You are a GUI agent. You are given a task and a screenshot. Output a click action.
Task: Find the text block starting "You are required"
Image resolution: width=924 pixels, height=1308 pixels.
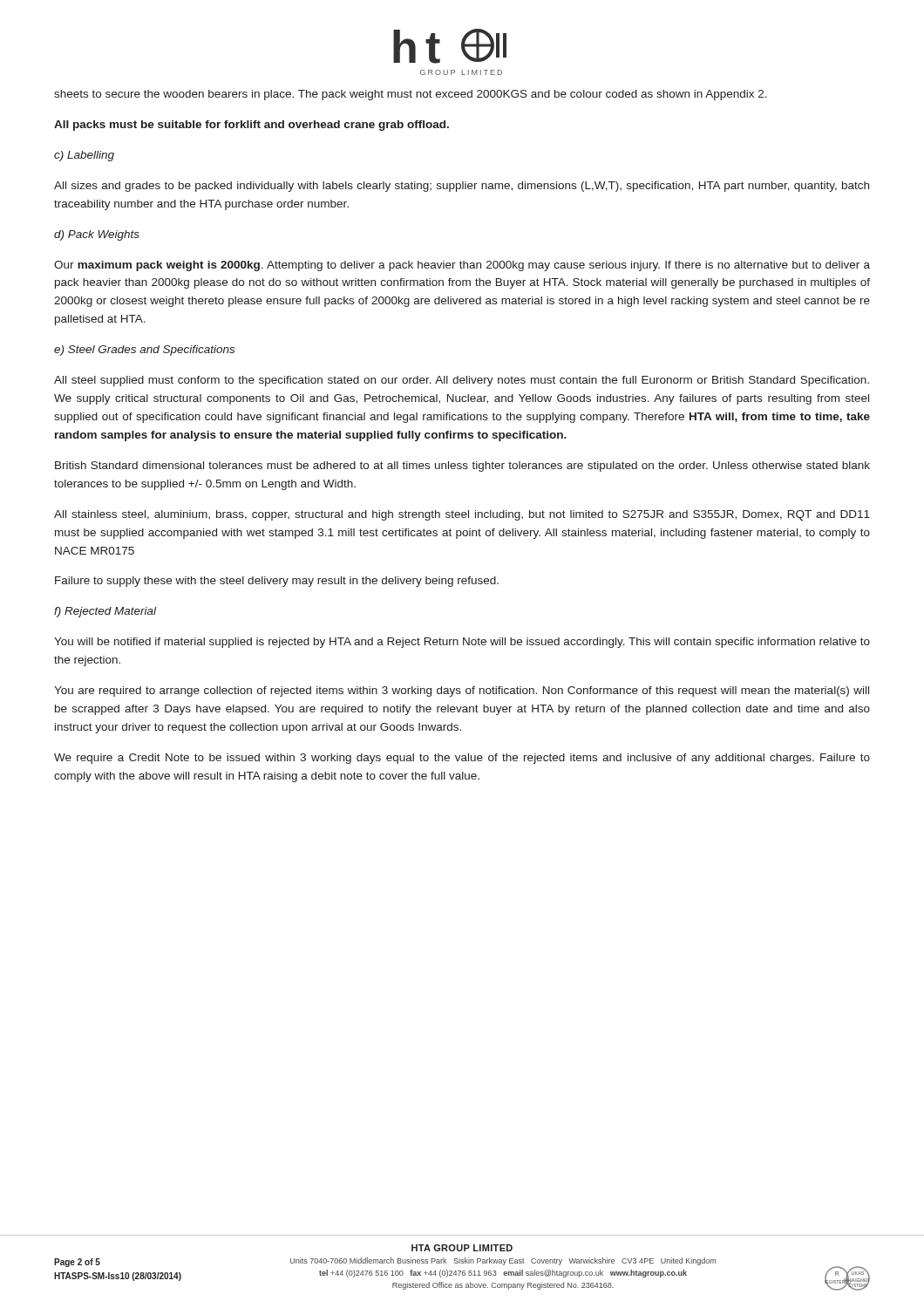[x=462, y=709]
